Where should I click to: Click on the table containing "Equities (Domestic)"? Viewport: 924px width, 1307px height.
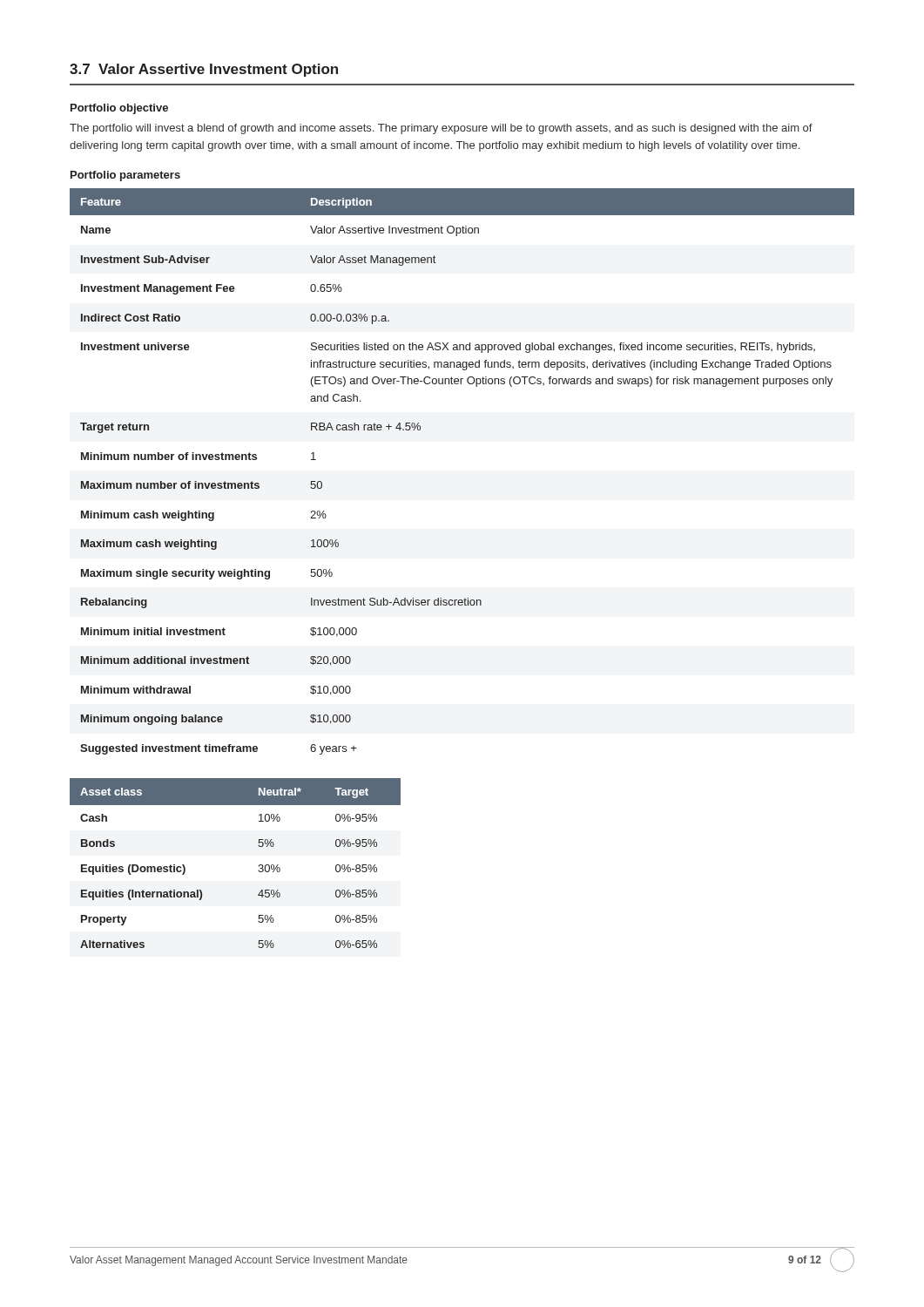(462, 868)
